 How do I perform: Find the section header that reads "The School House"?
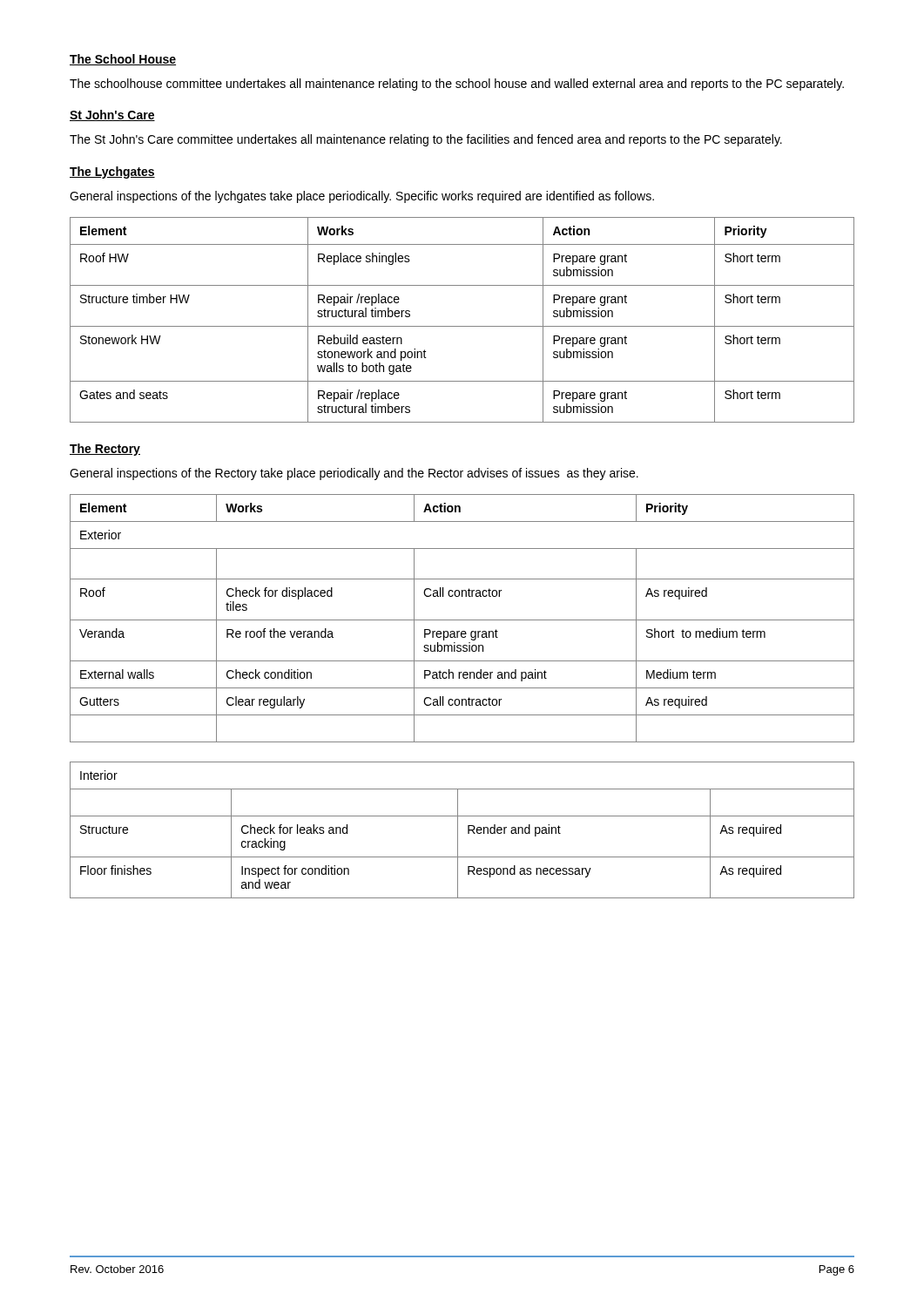(123, 59)
